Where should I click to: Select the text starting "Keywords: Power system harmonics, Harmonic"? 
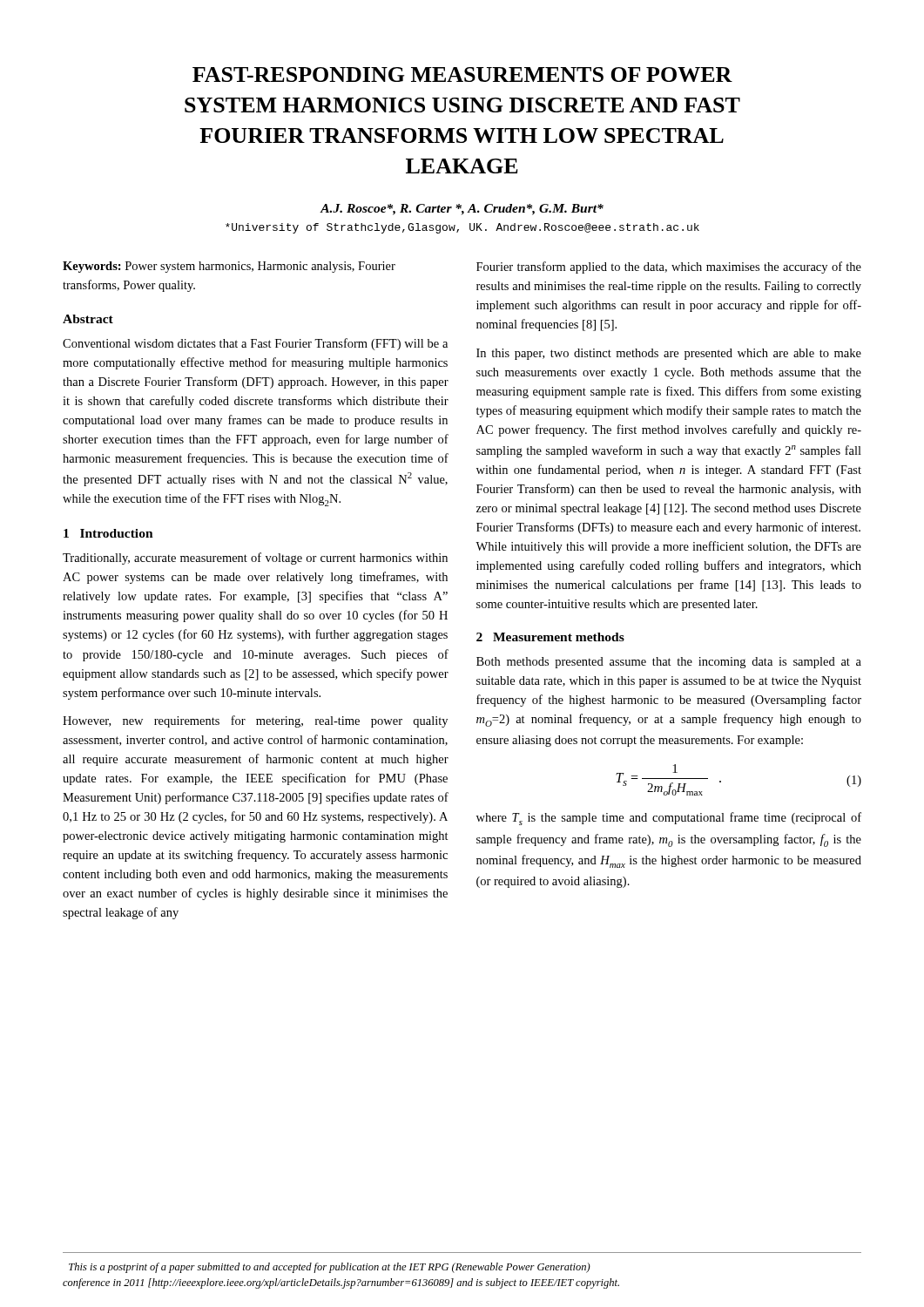pos(229,276)
